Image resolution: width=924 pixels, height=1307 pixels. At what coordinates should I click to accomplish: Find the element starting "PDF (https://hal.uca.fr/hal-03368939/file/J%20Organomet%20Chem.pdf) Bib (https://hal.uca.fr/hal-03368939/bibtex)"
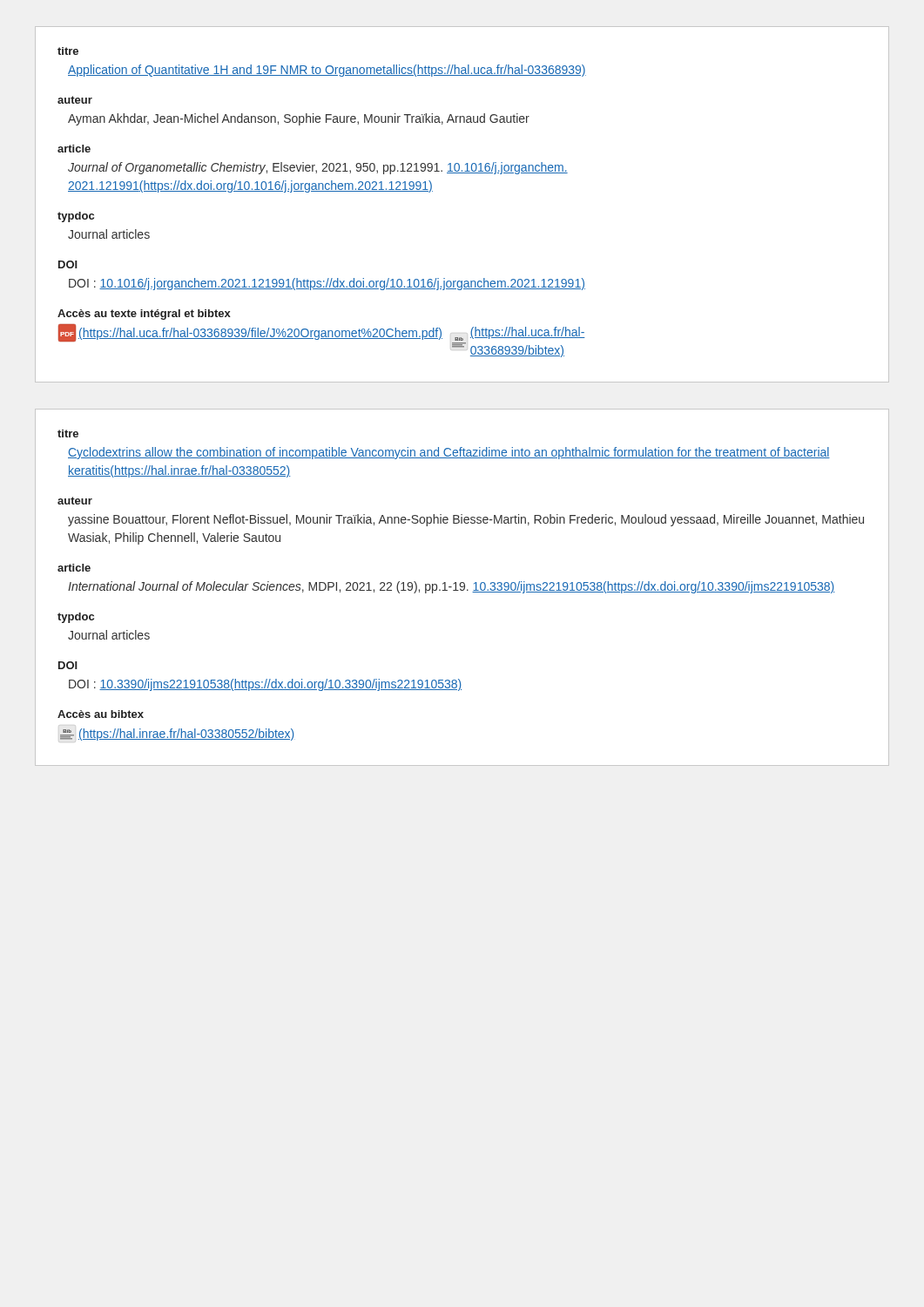coord(321,342)
